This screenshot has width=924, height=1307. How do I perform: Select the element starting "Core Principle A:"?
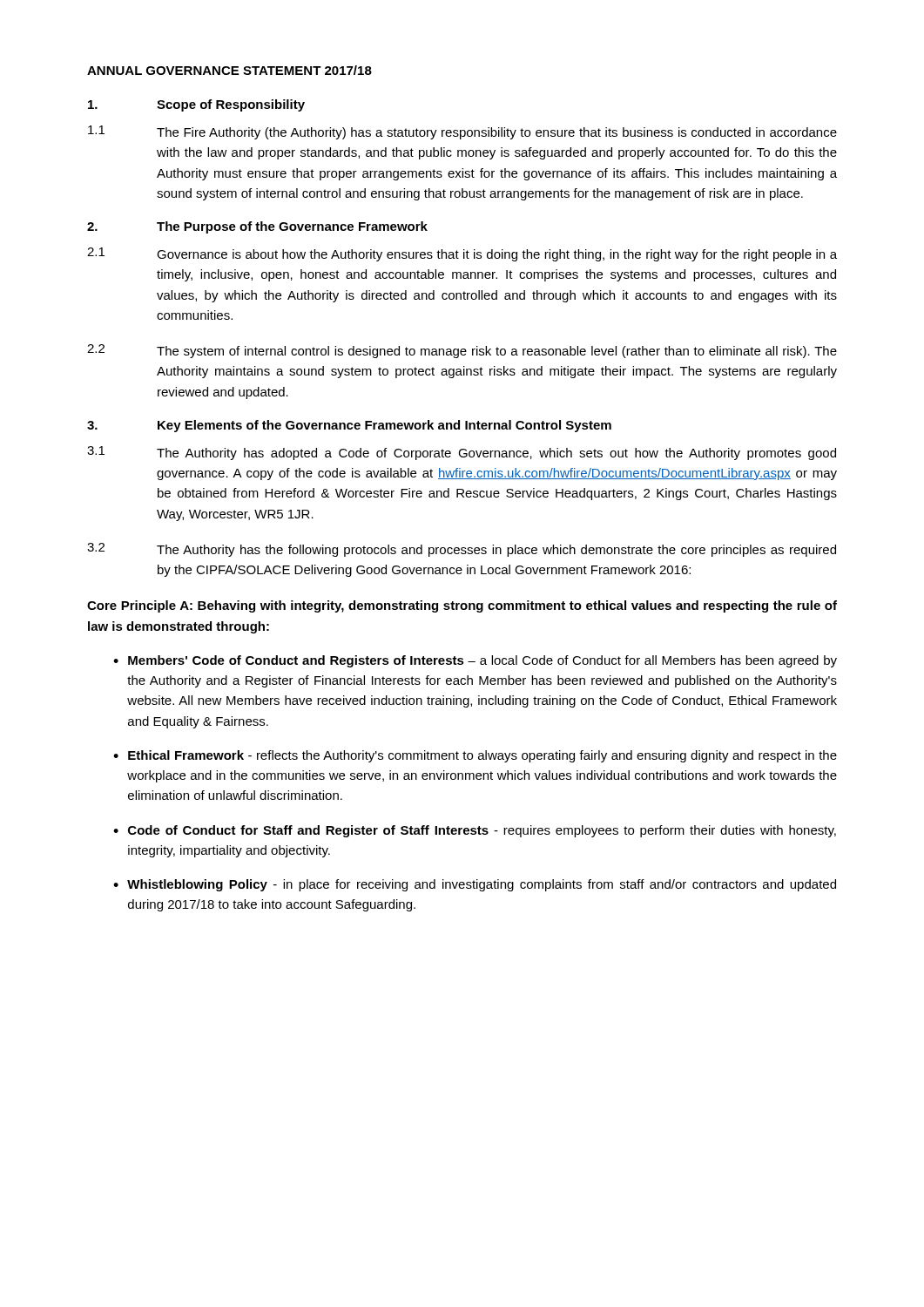[x=462, y=615]
